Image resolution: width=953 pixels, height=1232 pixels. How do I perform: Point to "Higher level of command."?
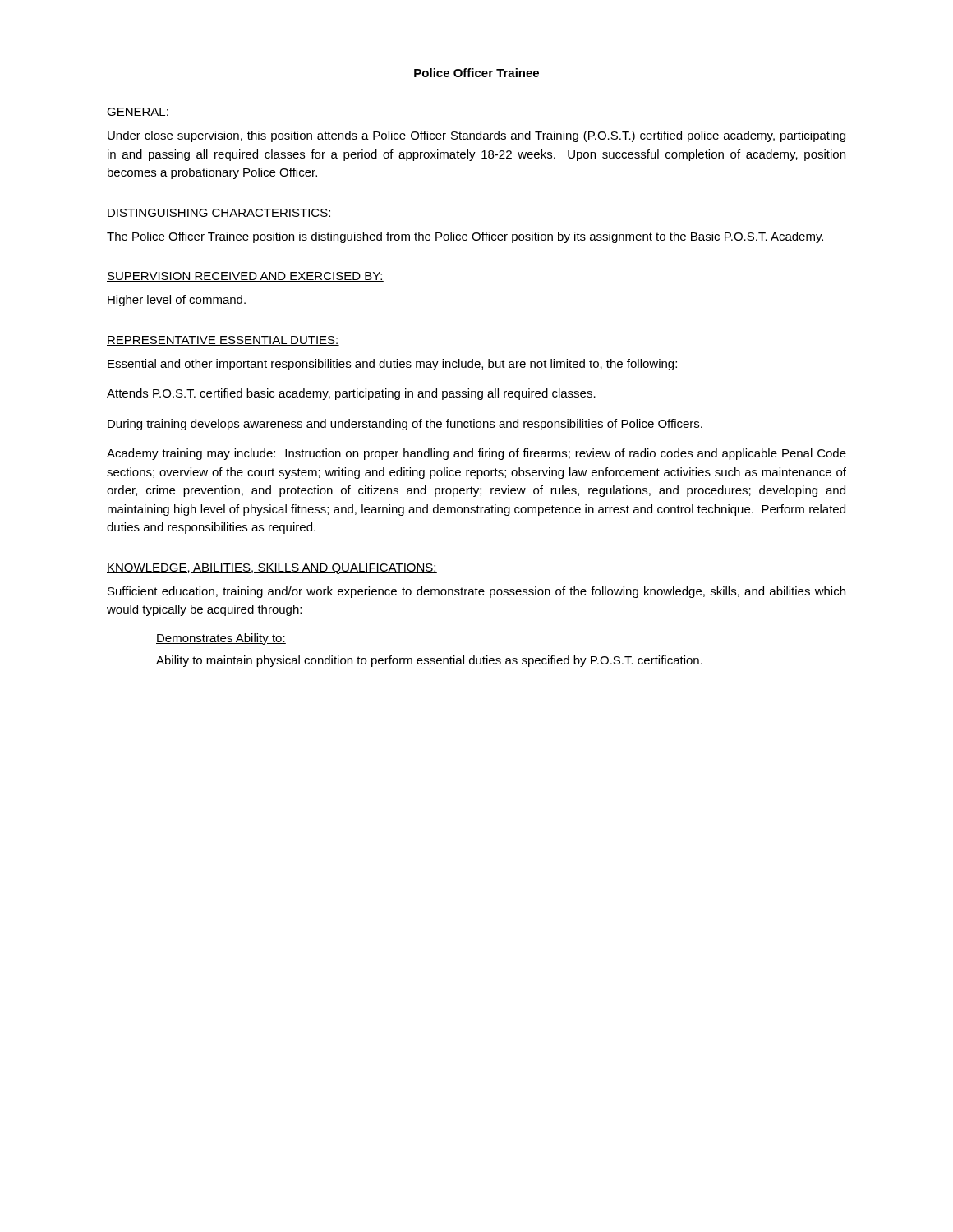177,299
